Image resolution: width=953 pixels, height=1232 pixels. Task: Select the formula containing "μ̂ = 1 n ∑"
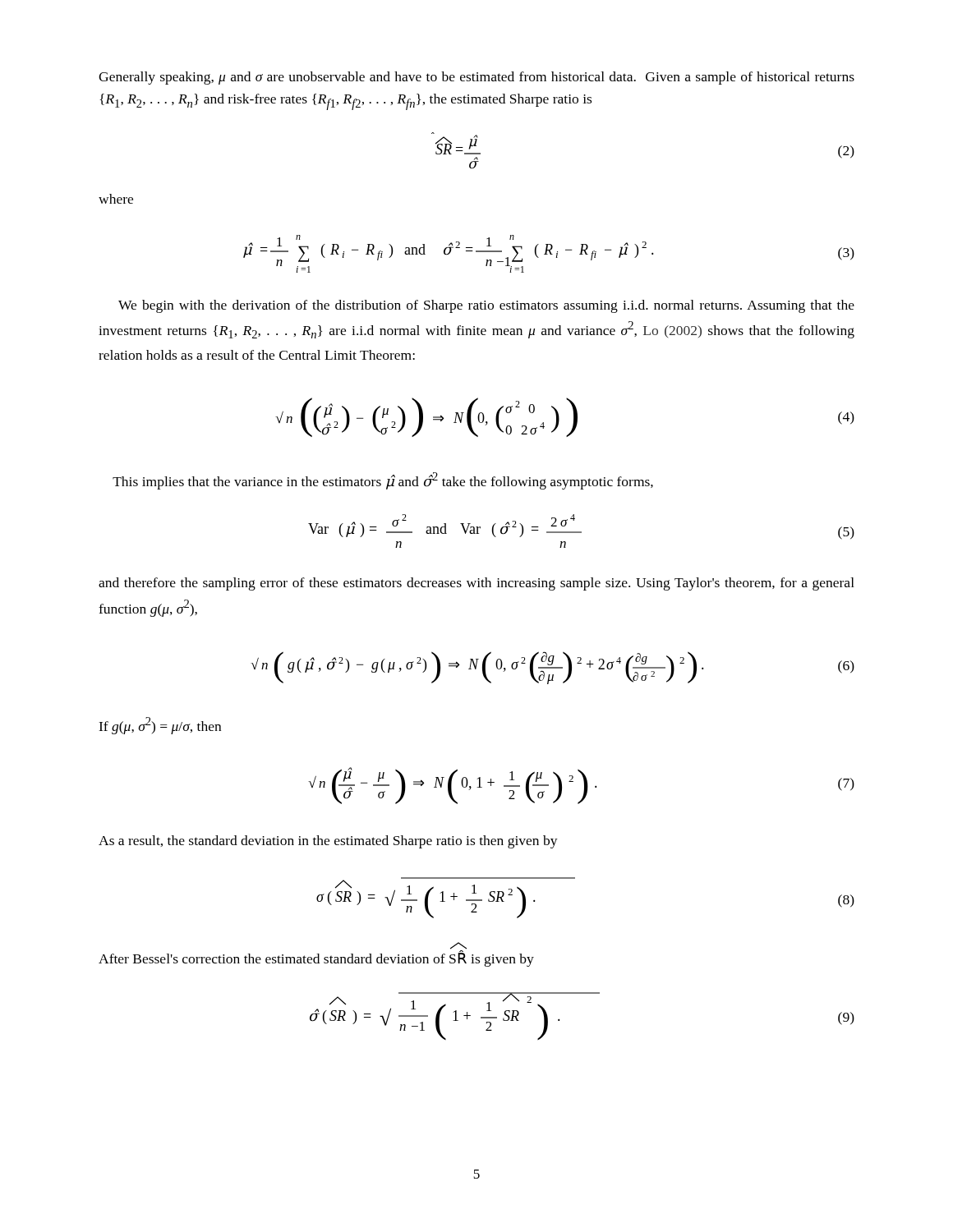coord(476,252)
